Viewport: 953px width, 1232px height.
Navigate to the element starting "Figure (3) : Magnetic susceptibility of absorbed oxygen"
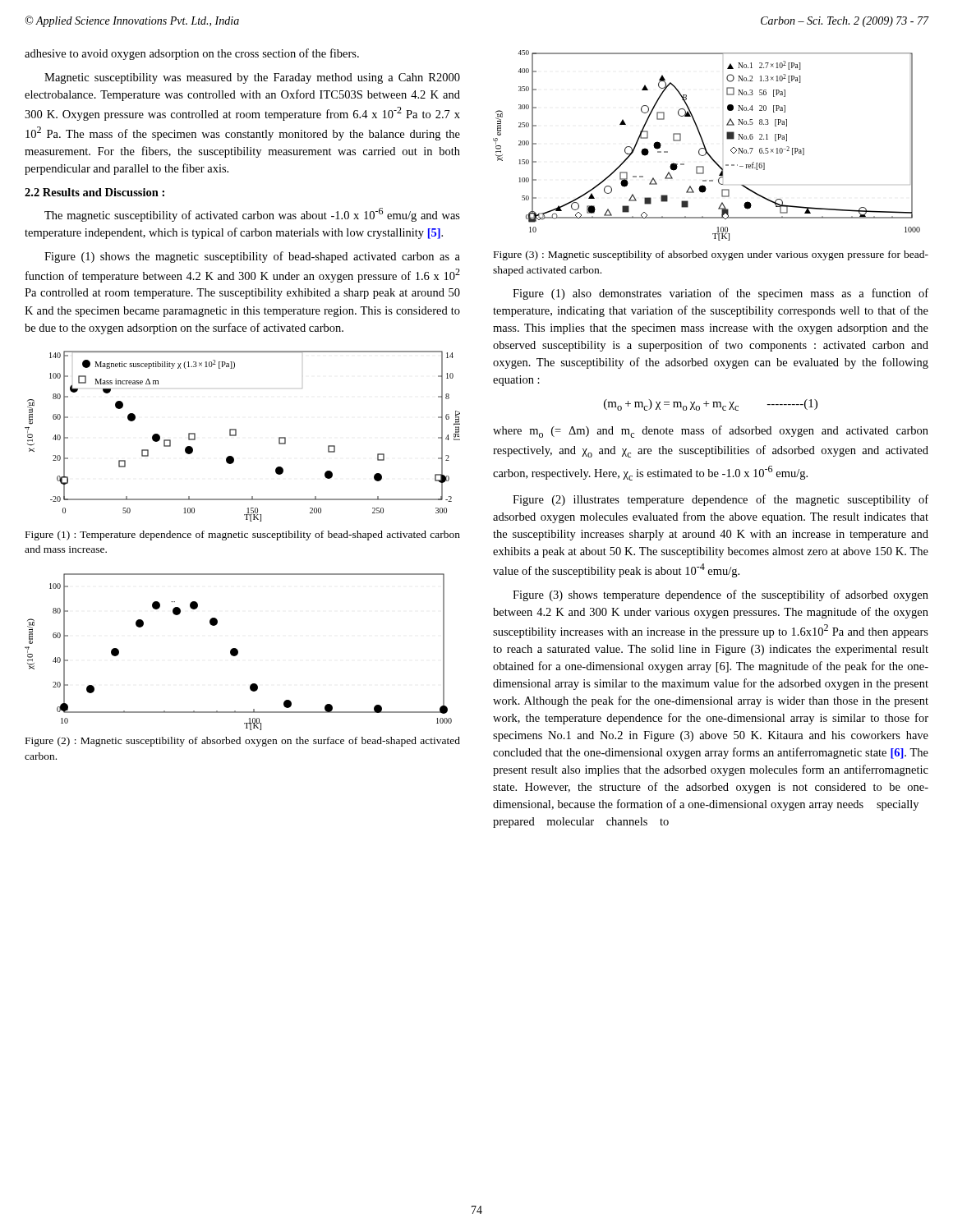(x=711, y=262)
